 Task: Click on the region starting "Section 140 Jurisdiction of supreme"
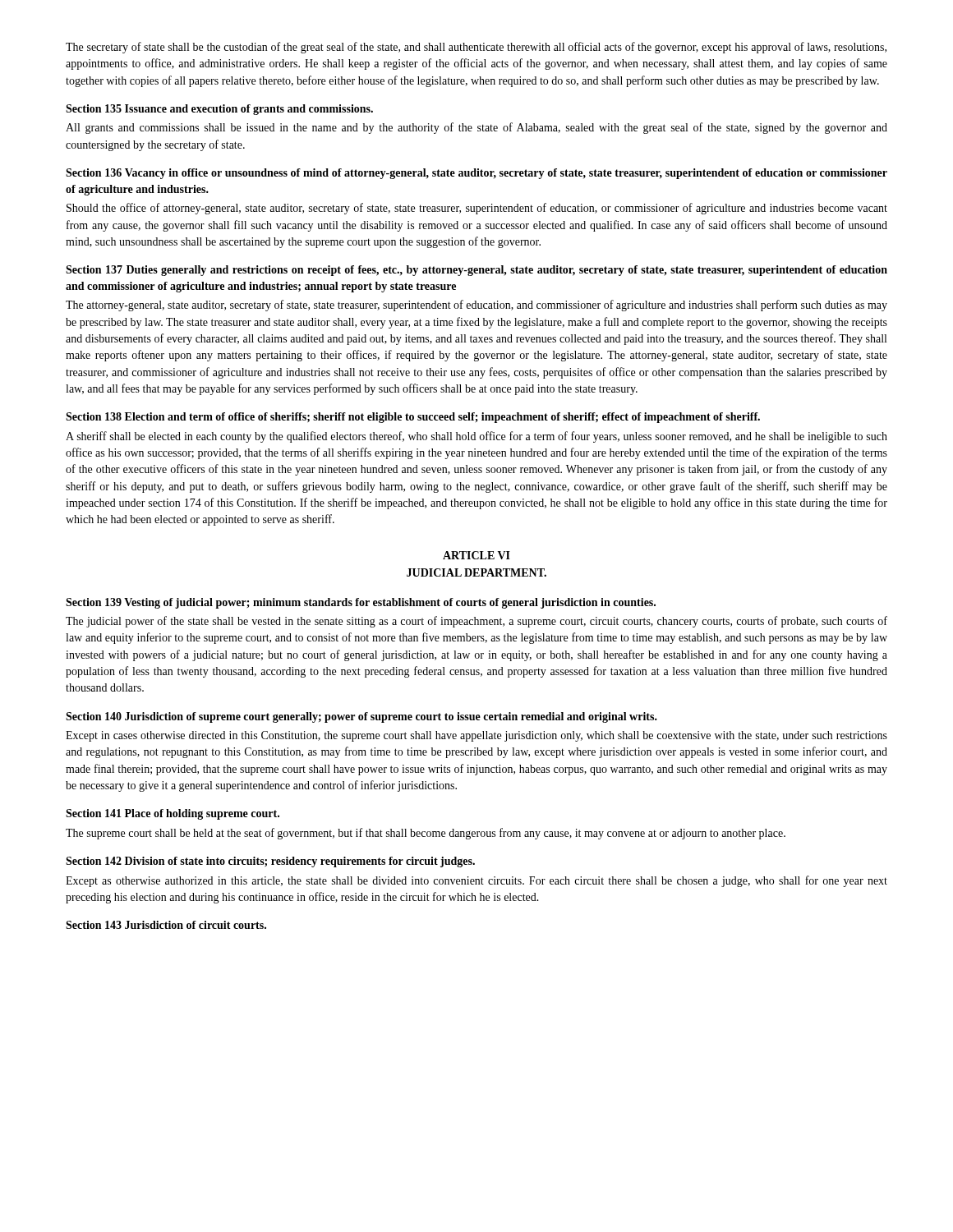pyautogui.click(x=361, y=716)
